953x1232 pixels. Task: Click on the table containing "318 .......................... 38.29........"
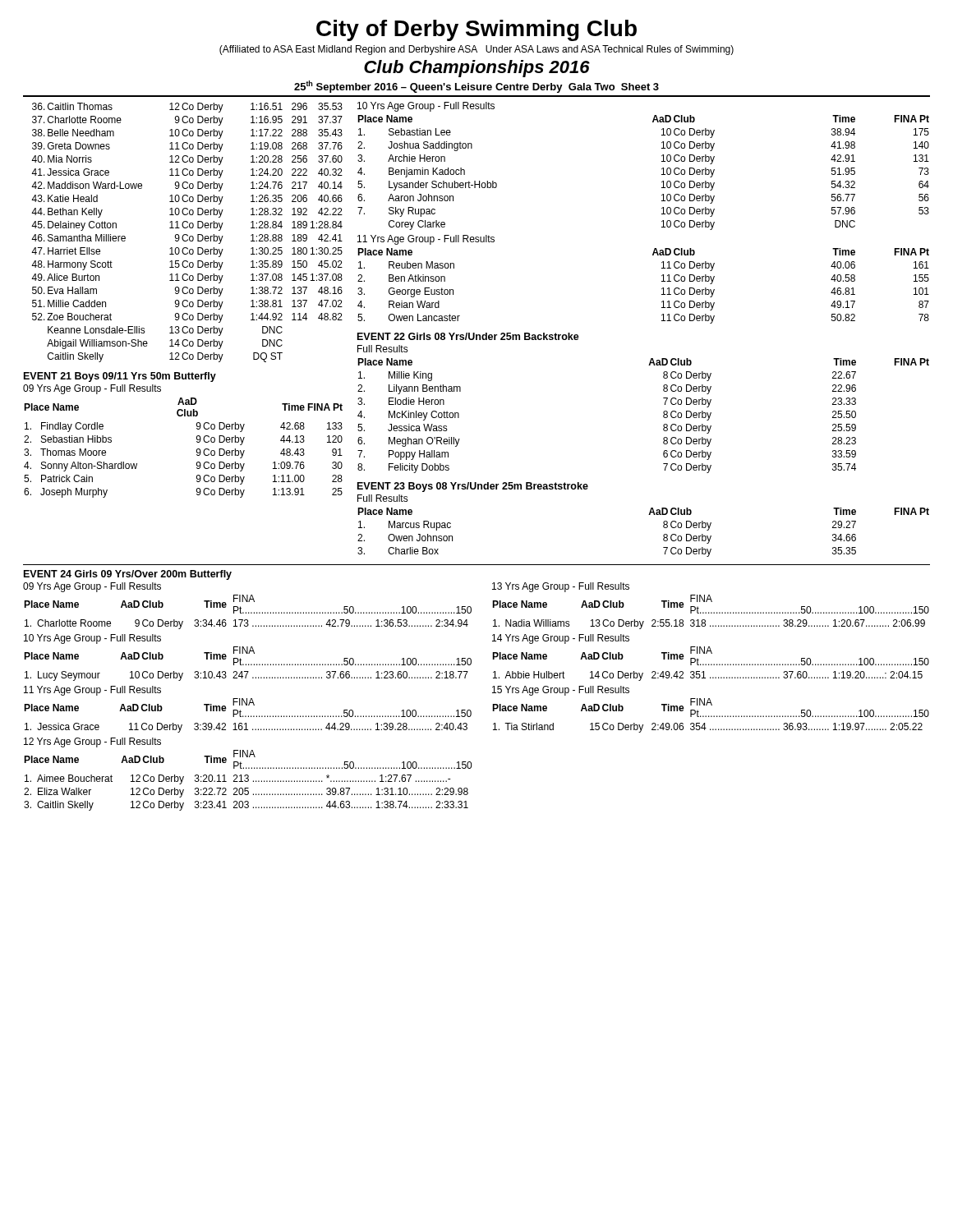point(711,611)
